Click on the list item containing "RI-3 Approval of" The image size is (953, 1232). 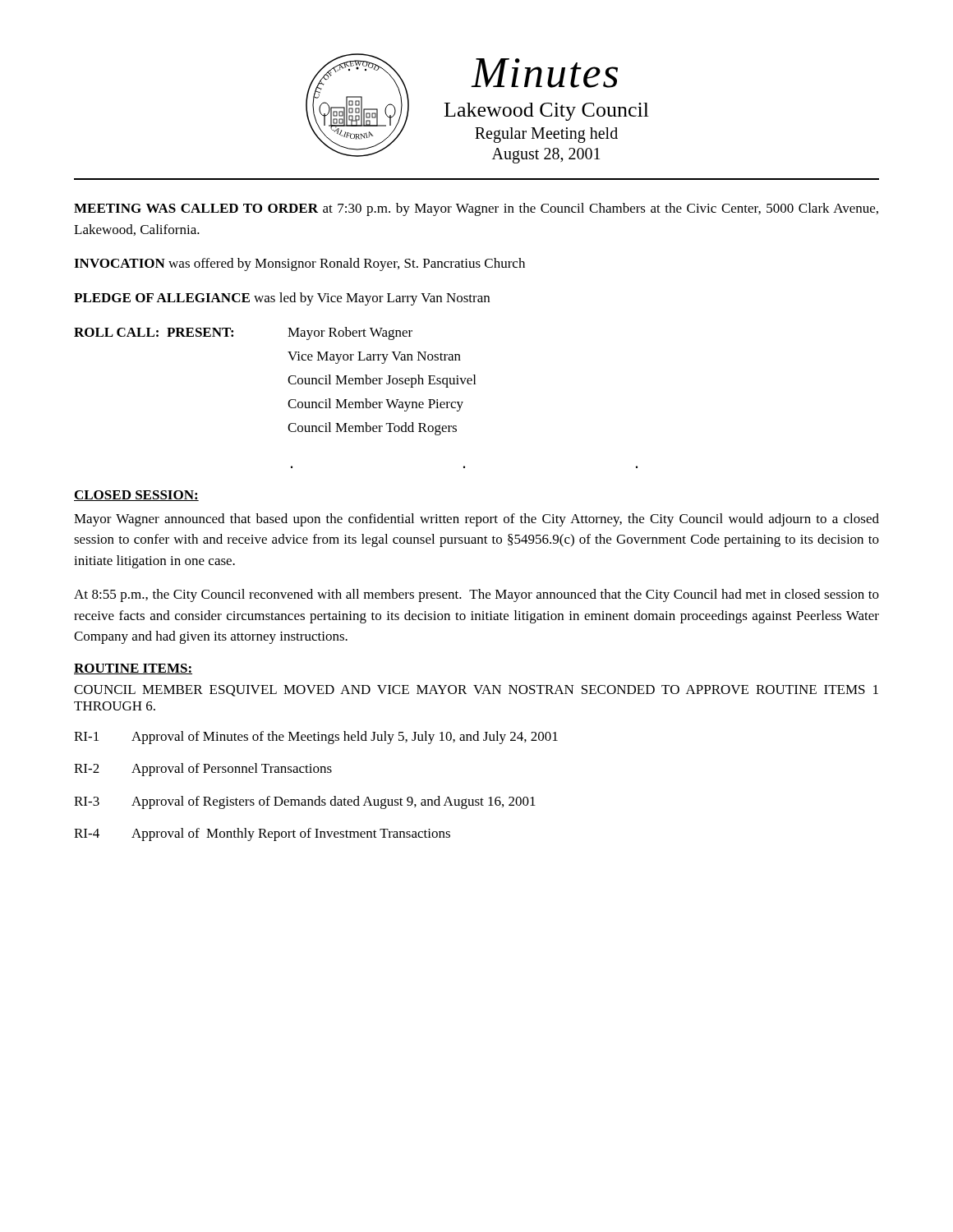476,801
